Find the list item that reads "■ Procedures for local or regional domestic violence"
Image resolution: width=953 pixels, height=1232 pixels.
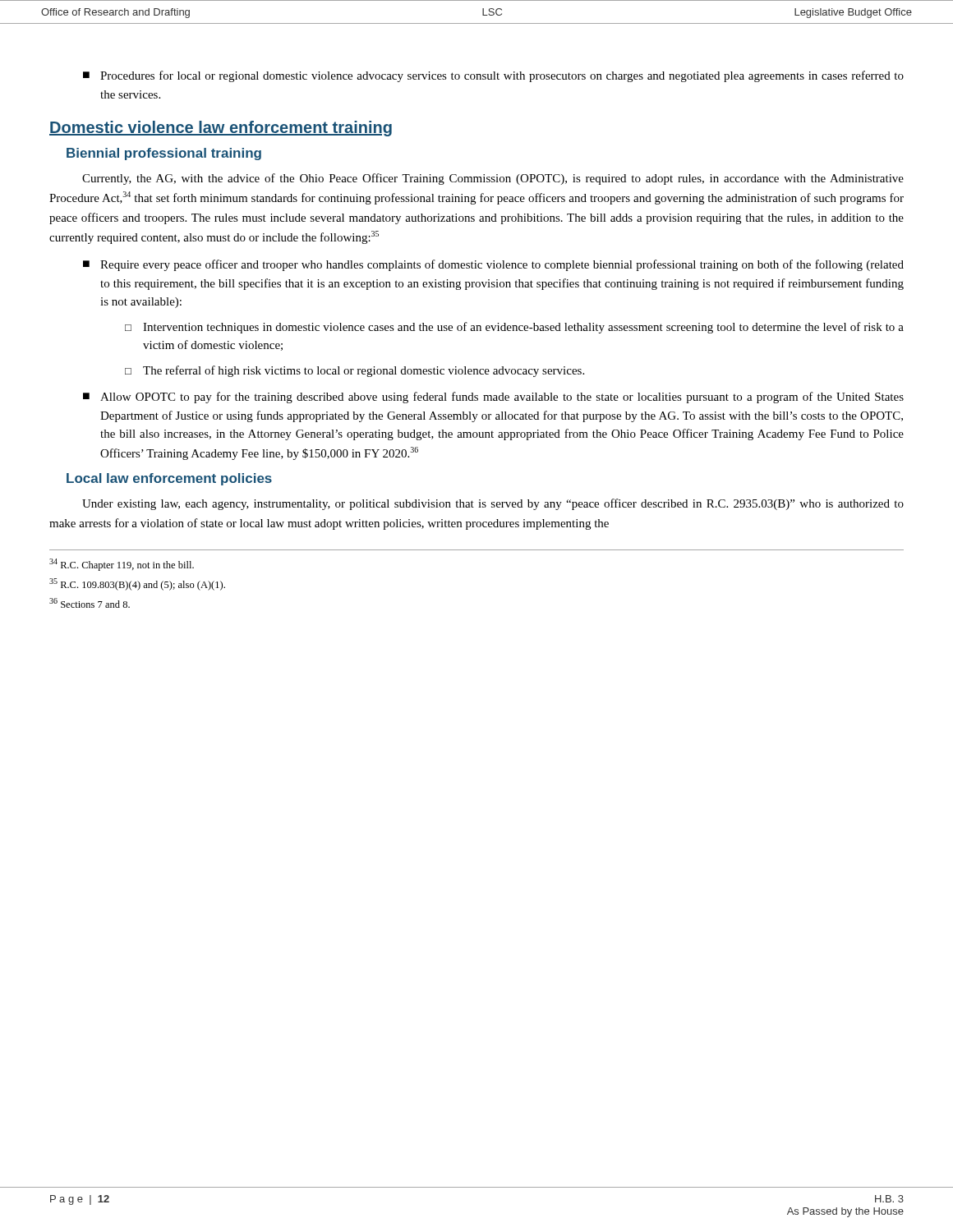(x=493, y=85)
